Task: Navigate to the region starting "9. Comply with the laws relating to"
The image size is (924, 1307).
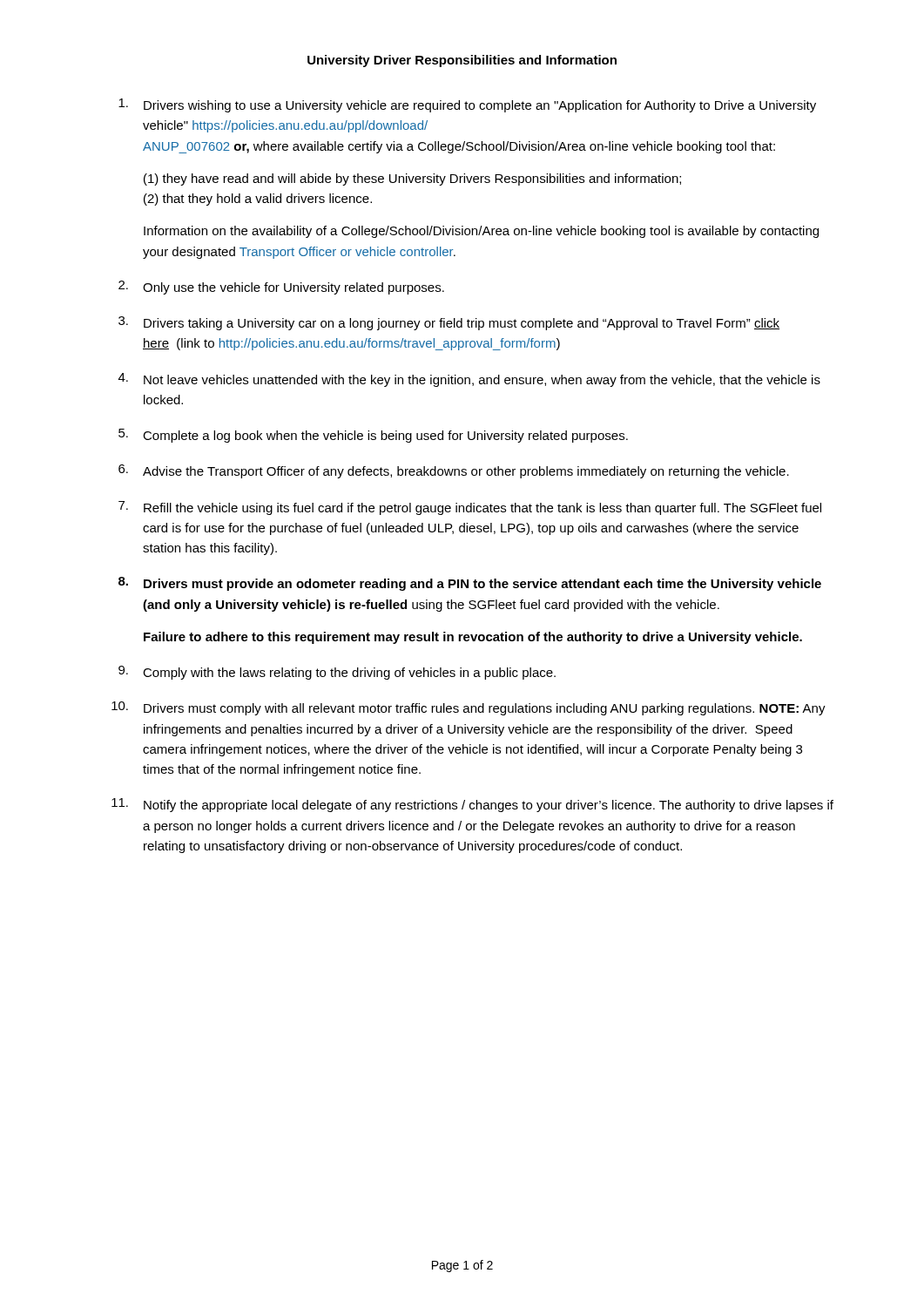Action: pos(462,672)
